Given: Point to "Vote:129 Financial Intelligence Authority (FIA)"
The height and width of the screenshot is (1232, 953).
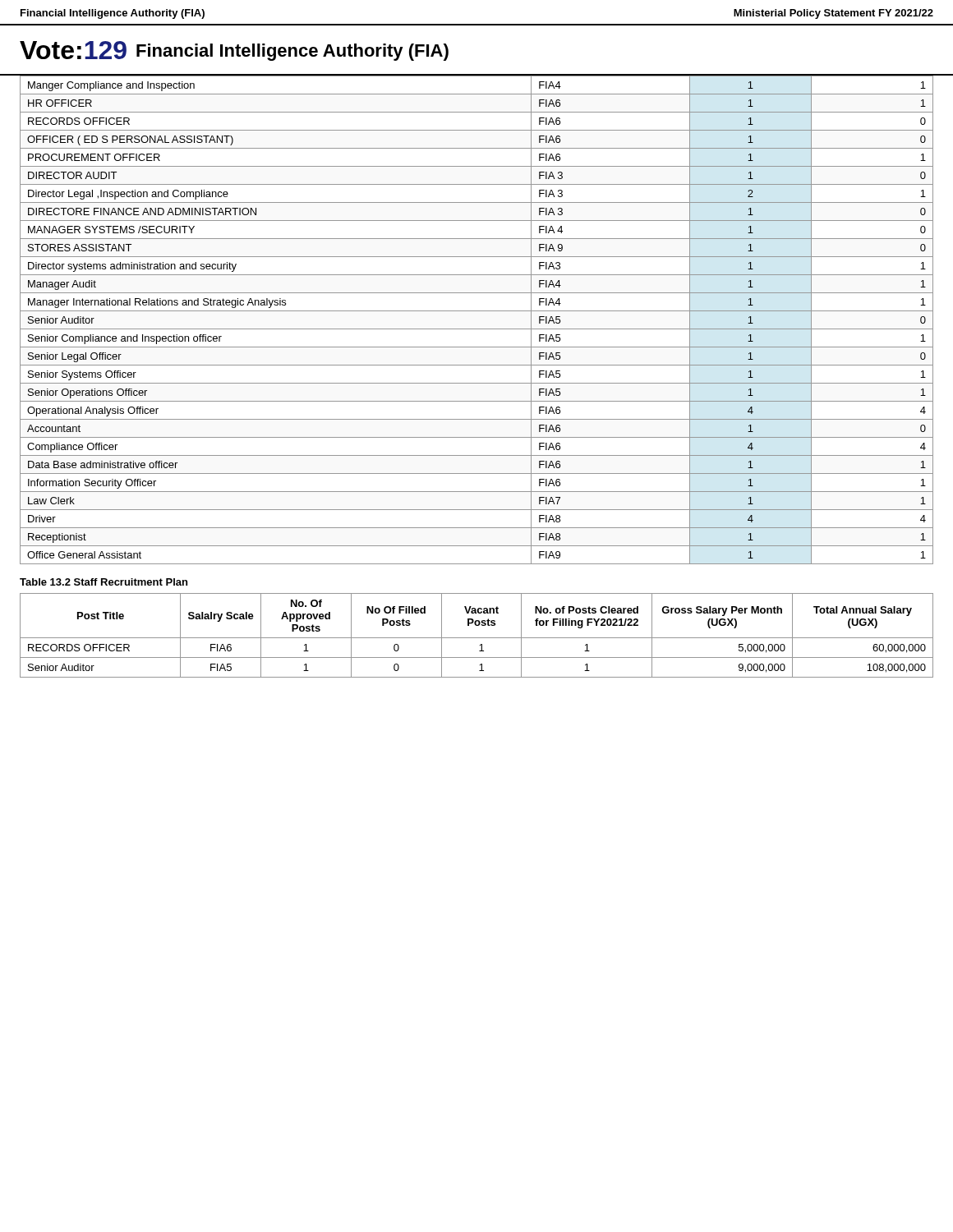Looking at the screenshot, I should click(234, 51).
